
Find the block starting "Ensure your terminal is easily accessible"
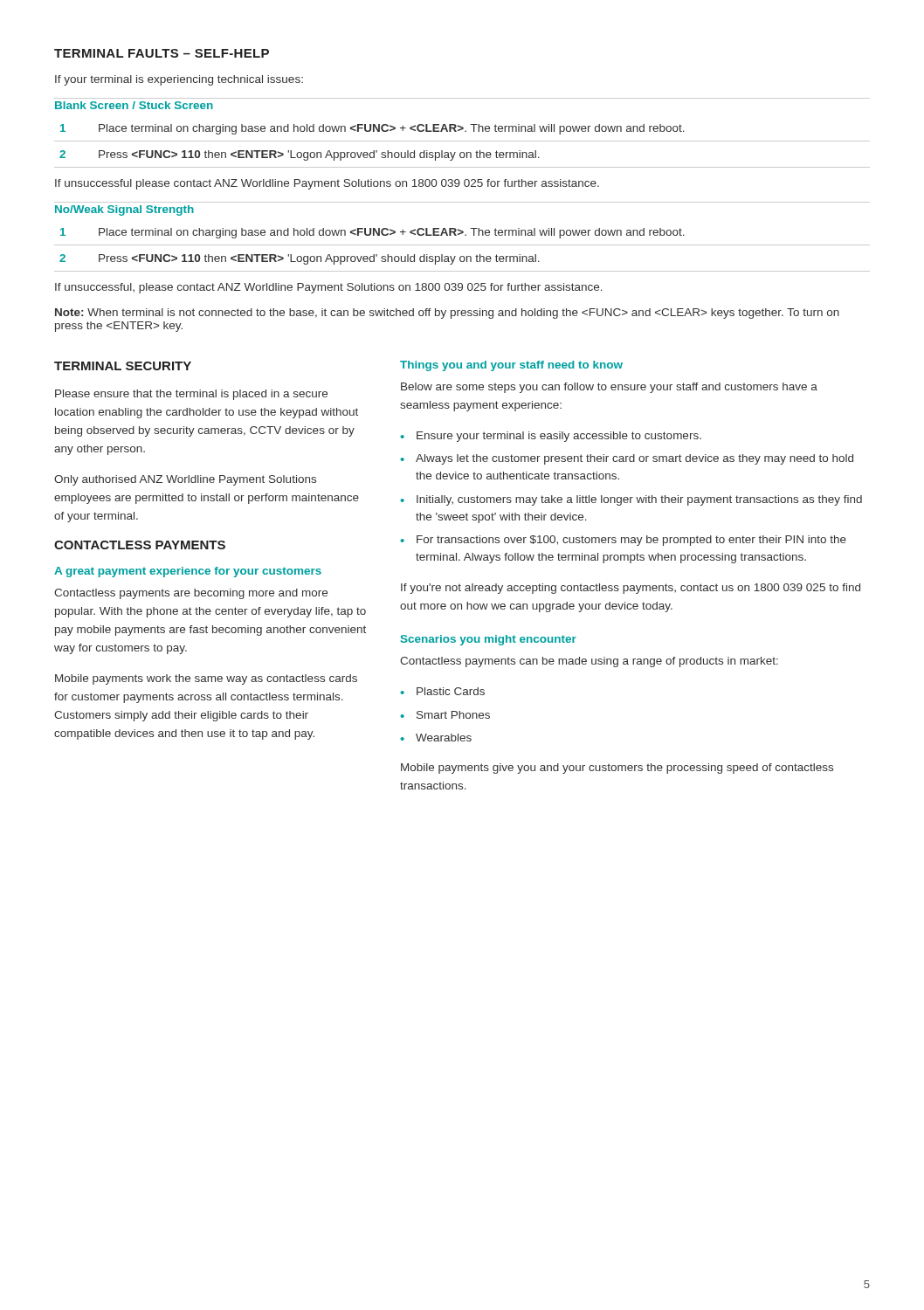click(x=559, y=435)
